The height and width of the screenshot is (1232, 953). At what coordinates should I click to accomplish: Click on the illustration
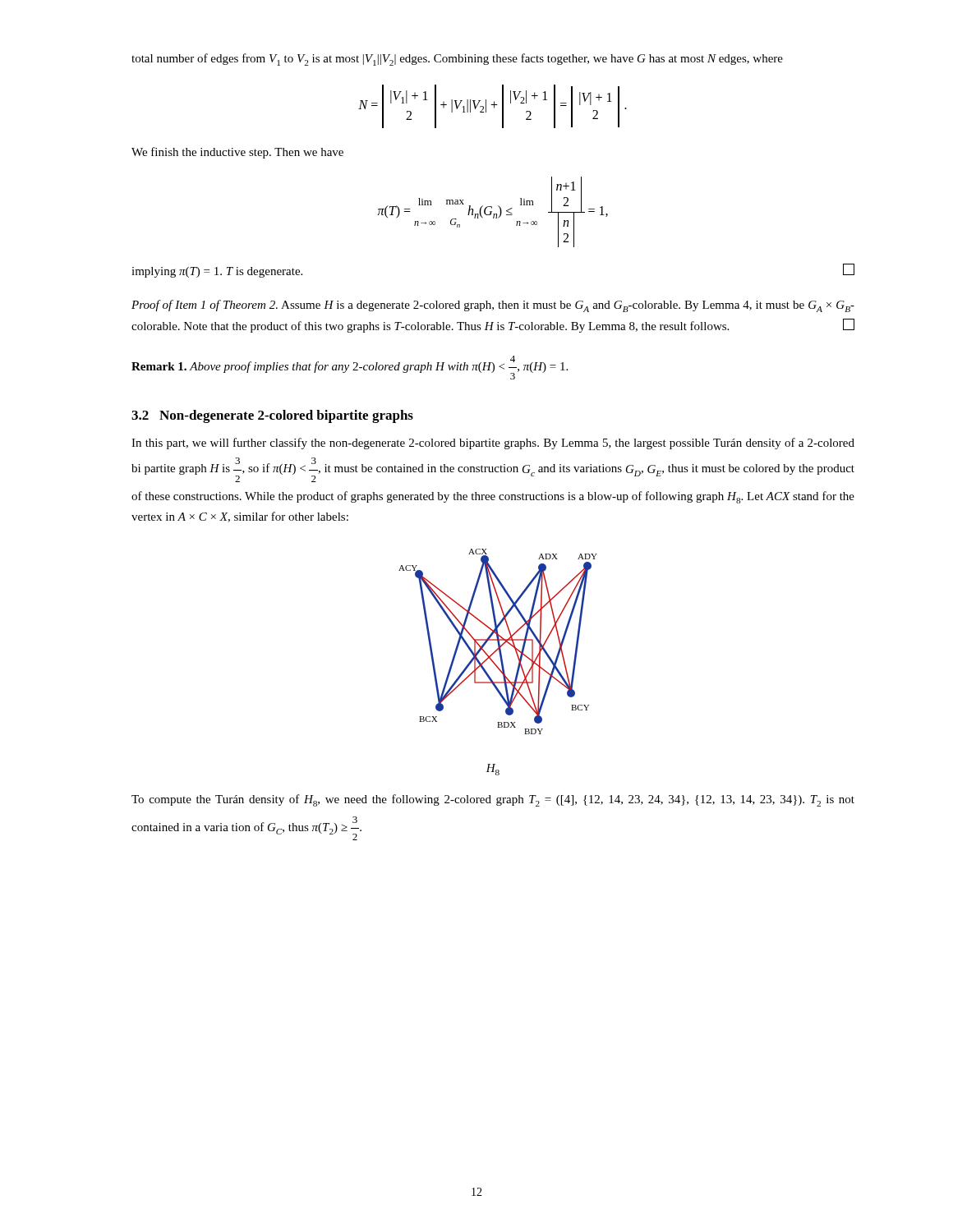(x=493, y=652)
